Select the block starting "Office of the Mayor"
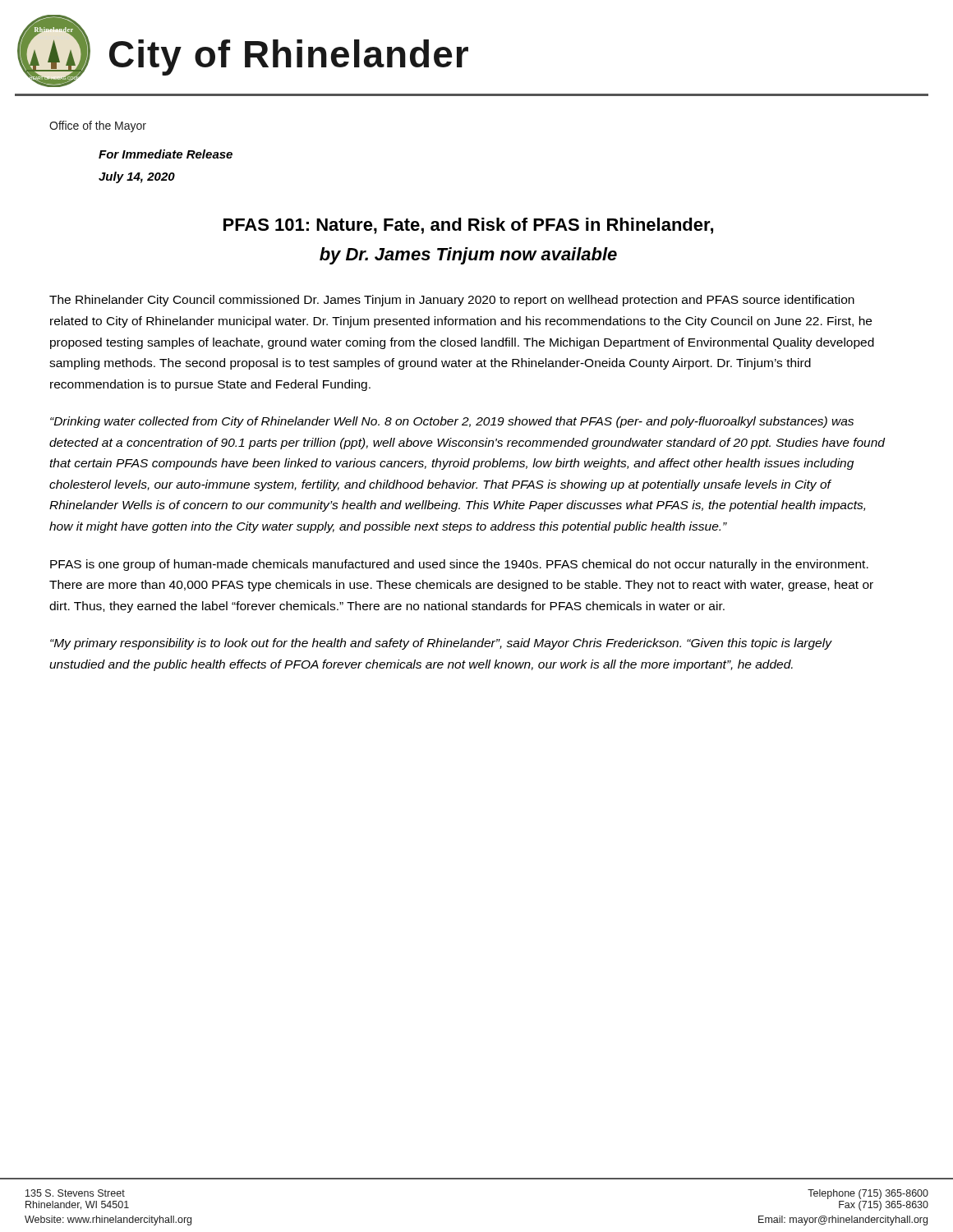The image size is (953, 1232). pyautogui.click(x=98, y=126)
